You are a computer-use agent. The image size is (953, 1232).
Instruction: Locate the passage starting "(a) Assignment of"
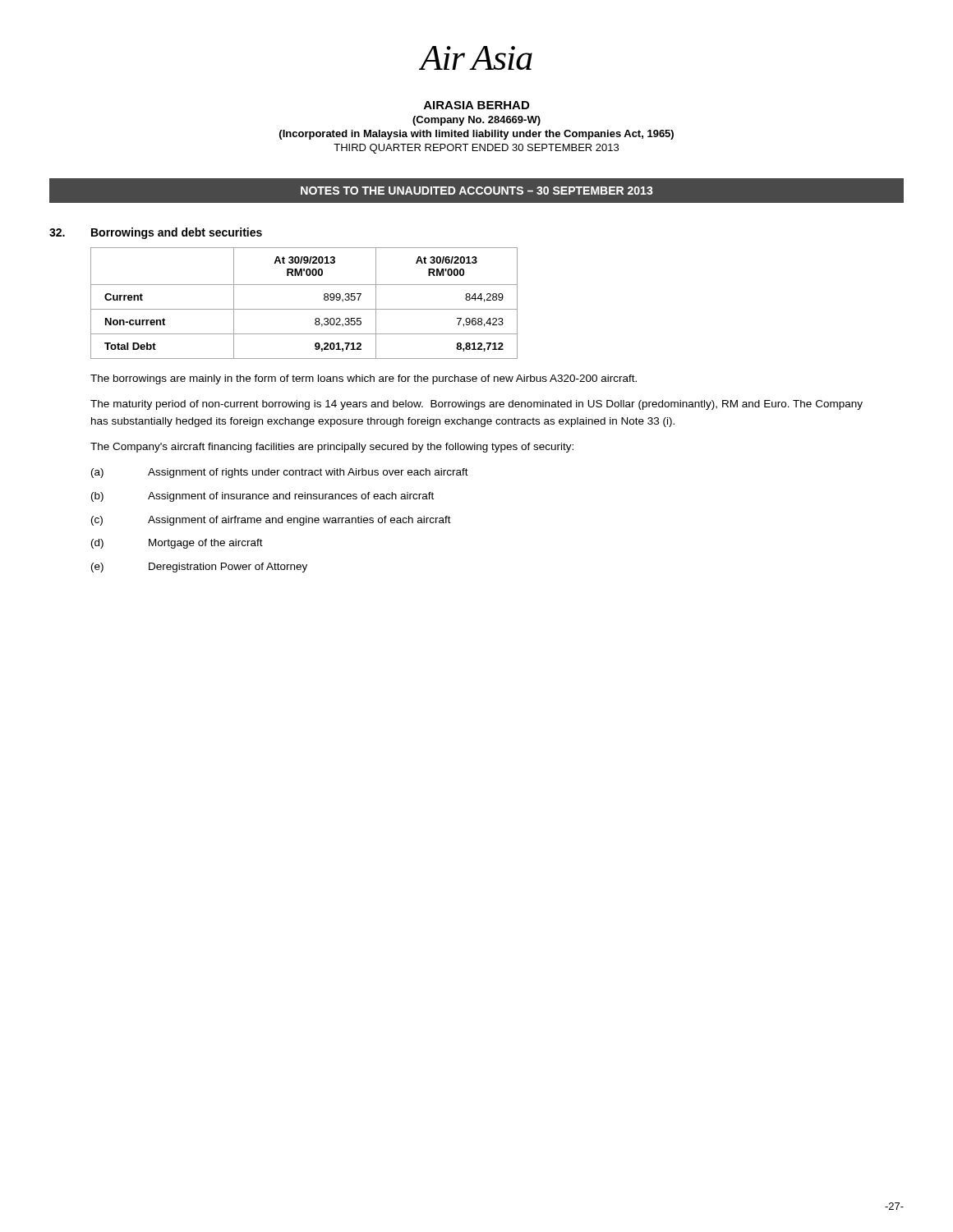[476, 472]
